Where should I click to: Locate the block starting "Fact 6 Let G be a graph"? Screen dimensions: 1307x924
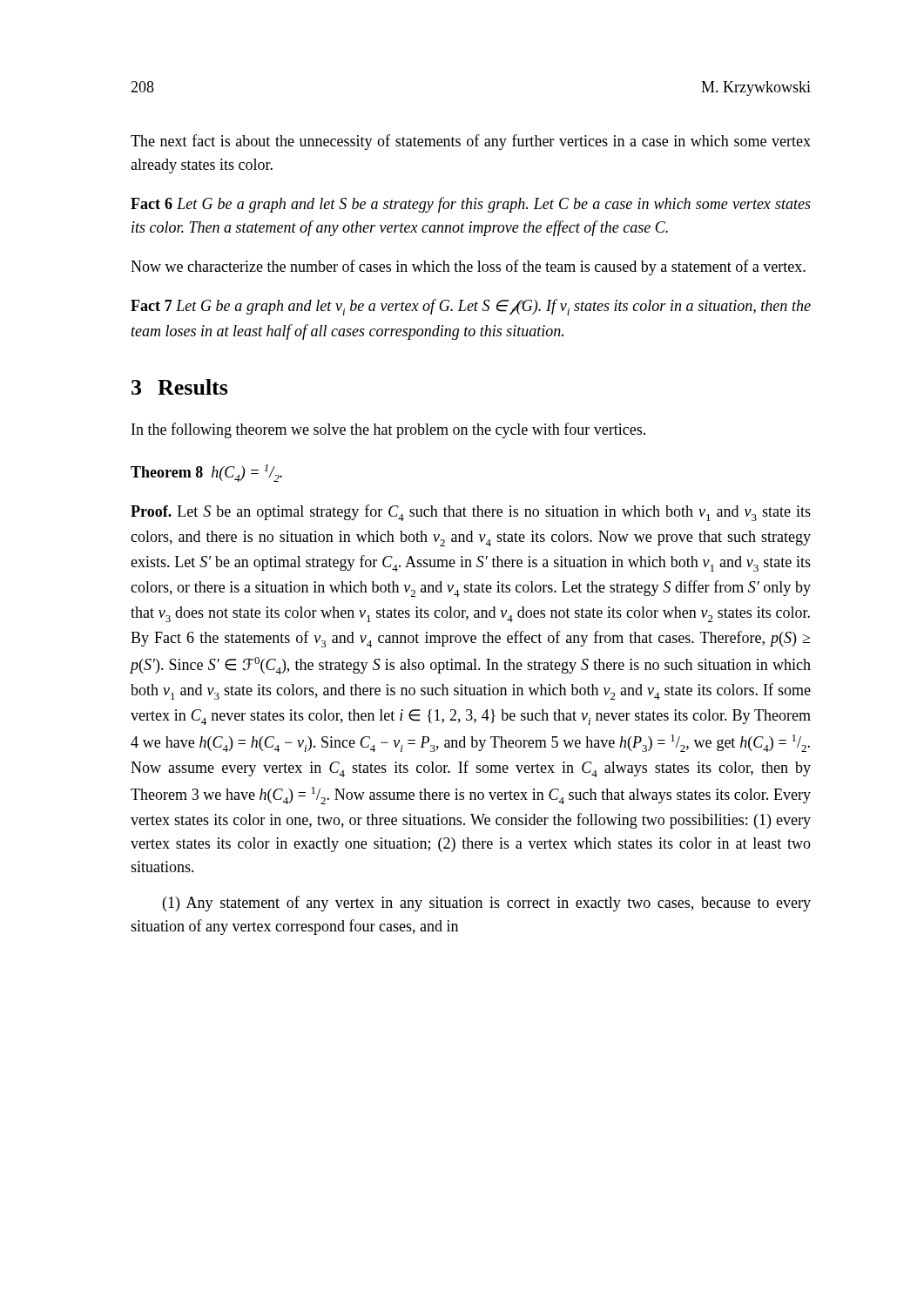(471, 216)
